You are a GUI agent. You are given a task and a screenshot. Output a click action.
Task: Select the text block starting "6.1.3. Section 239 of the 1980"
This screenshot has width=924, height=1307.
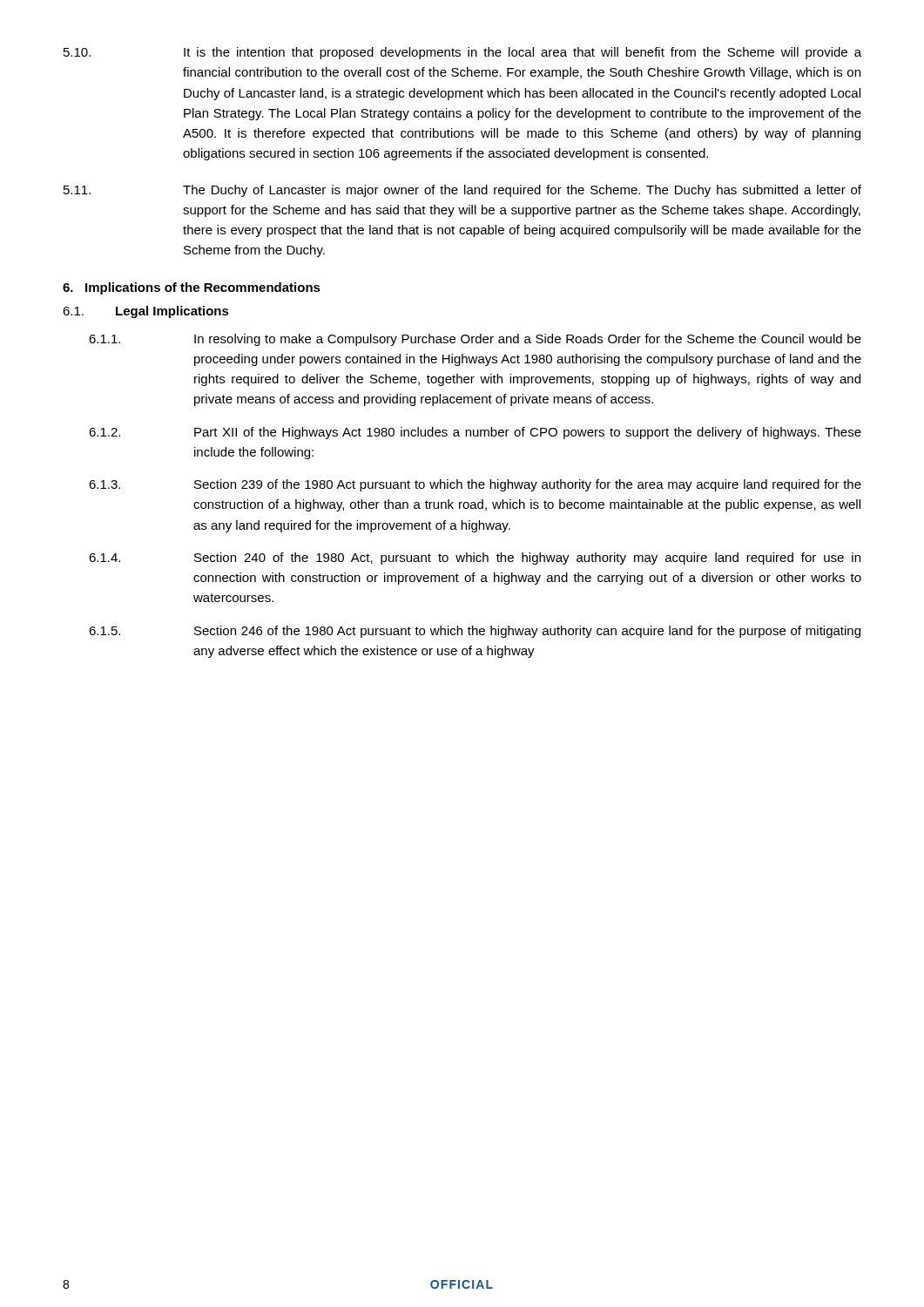[462, 504]
